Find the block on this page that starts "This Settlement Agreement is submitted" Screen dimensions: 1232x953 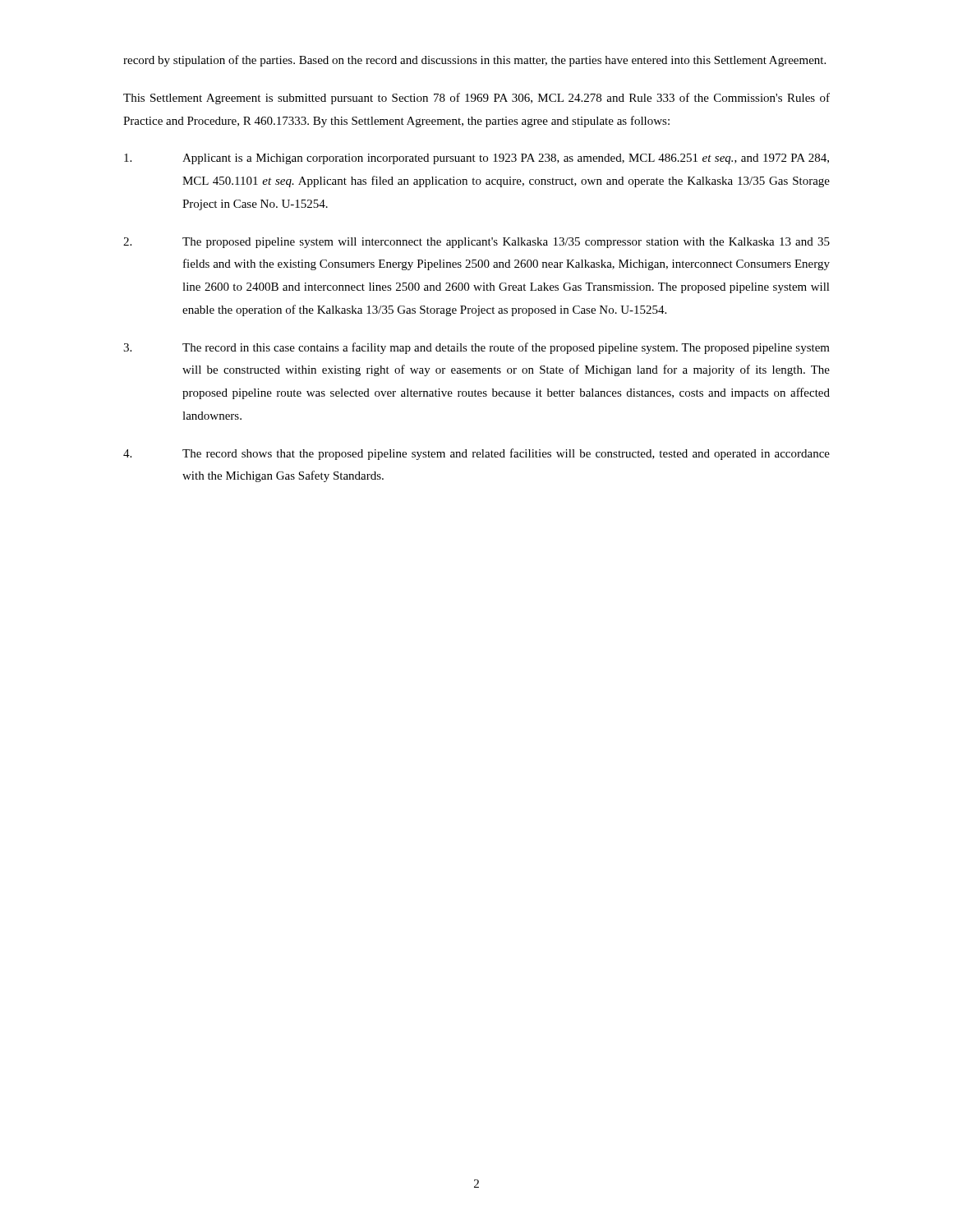[x=476, y=110]
